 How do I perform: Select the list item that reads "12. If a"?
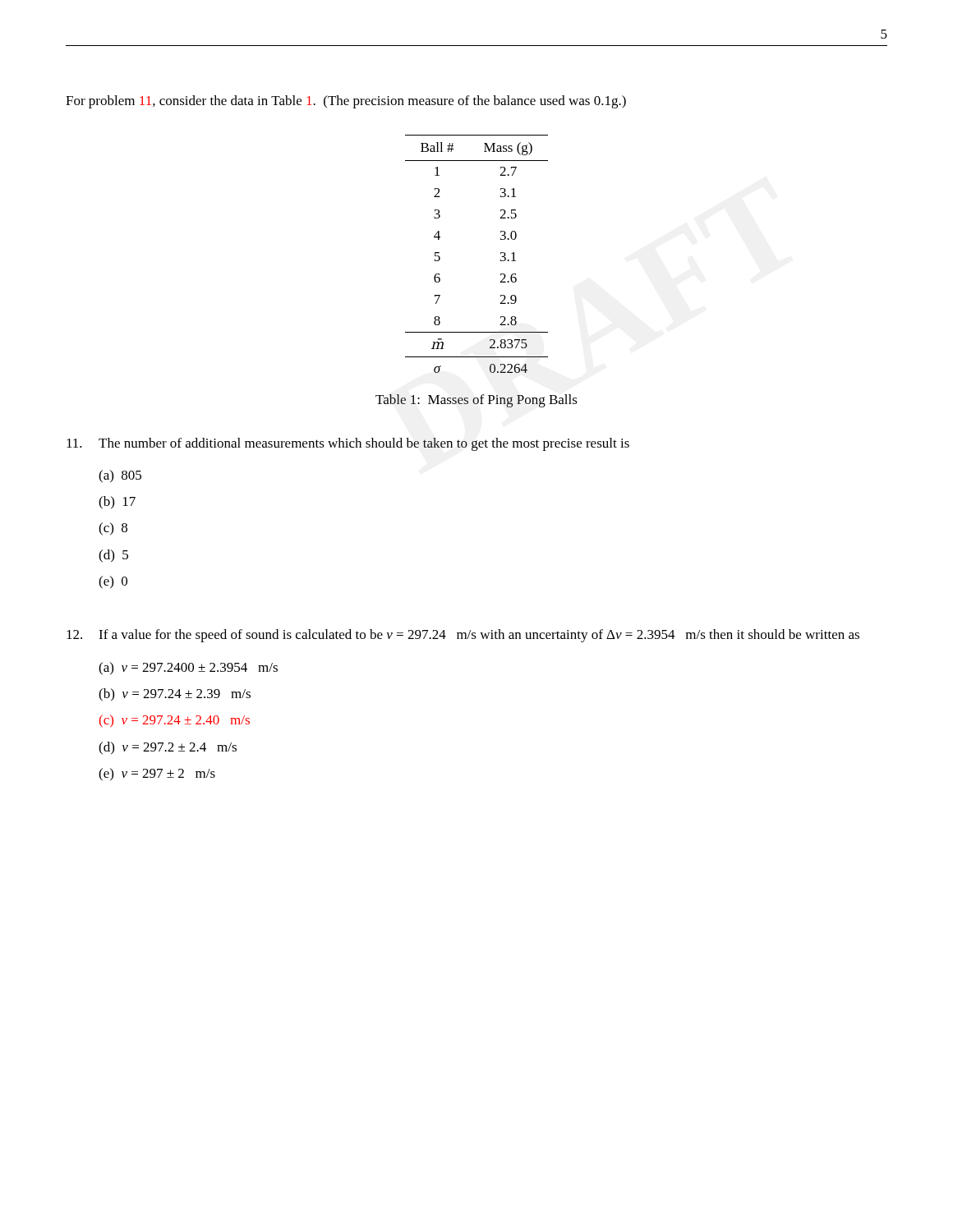coord(476,635)
